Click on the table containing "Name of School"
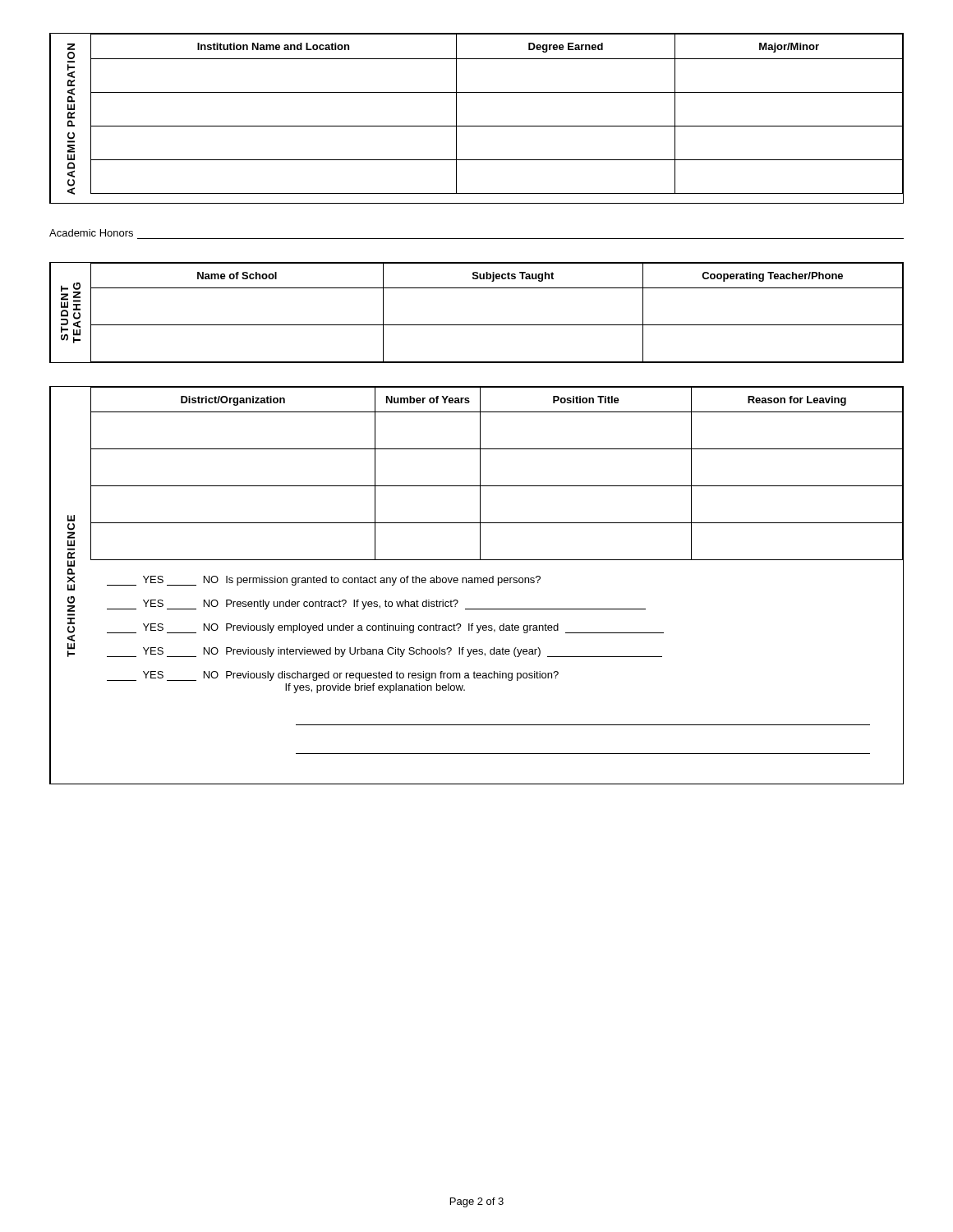This screenshot has height=1232, width=953. 476,313
